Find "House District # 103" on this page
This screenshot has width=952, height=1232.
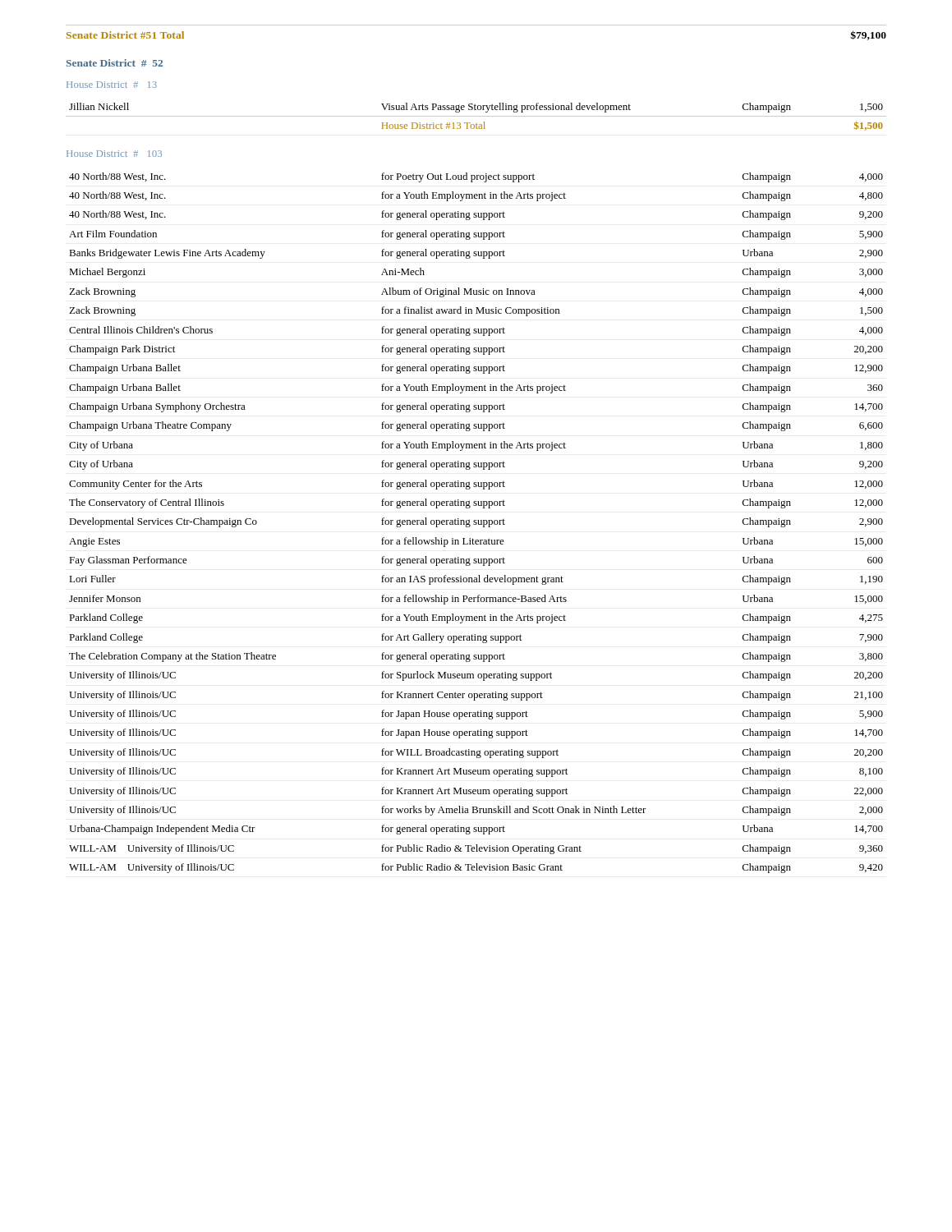[114, 154]
